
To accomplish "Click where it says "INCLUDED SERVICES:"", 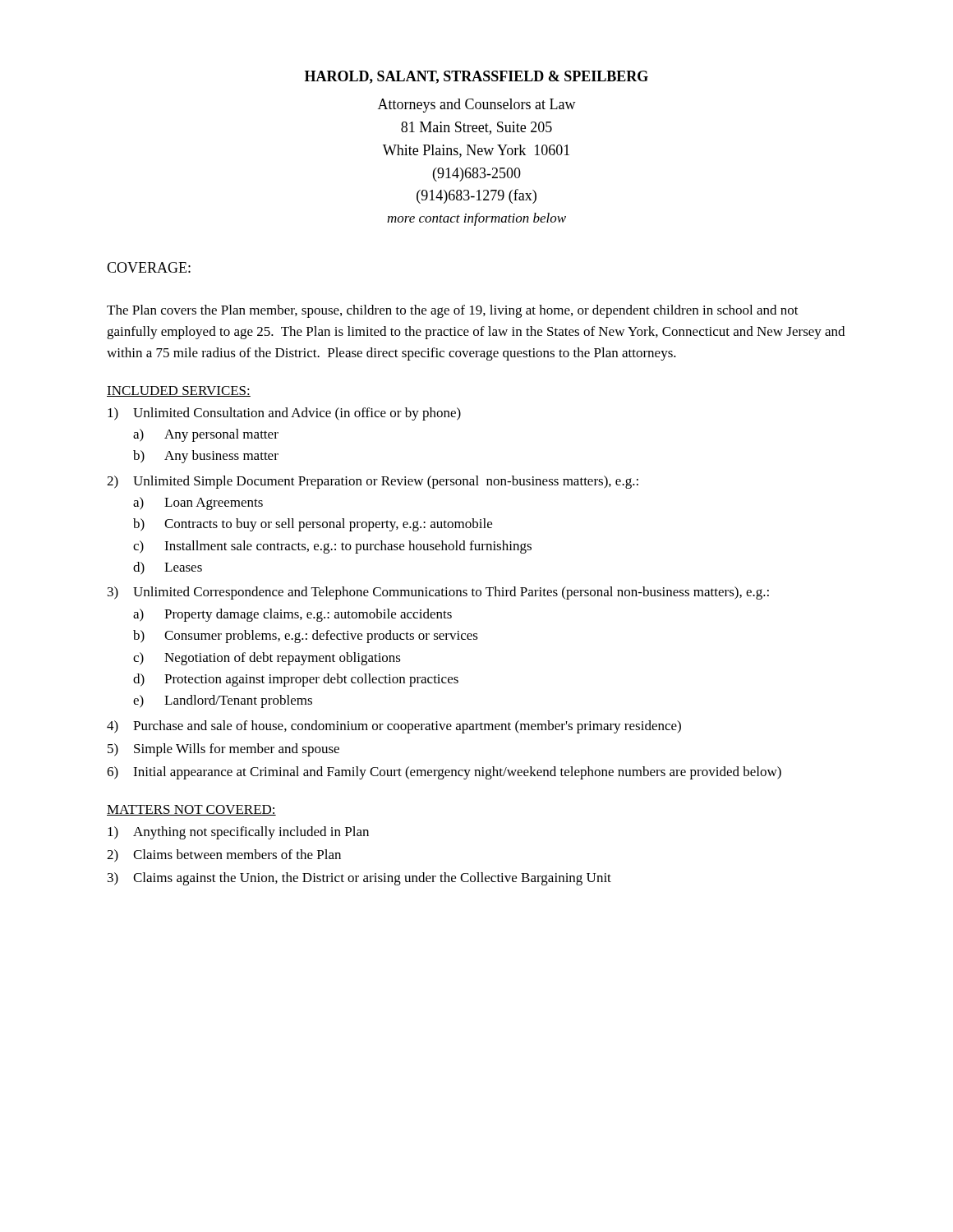I will point(179,390).
